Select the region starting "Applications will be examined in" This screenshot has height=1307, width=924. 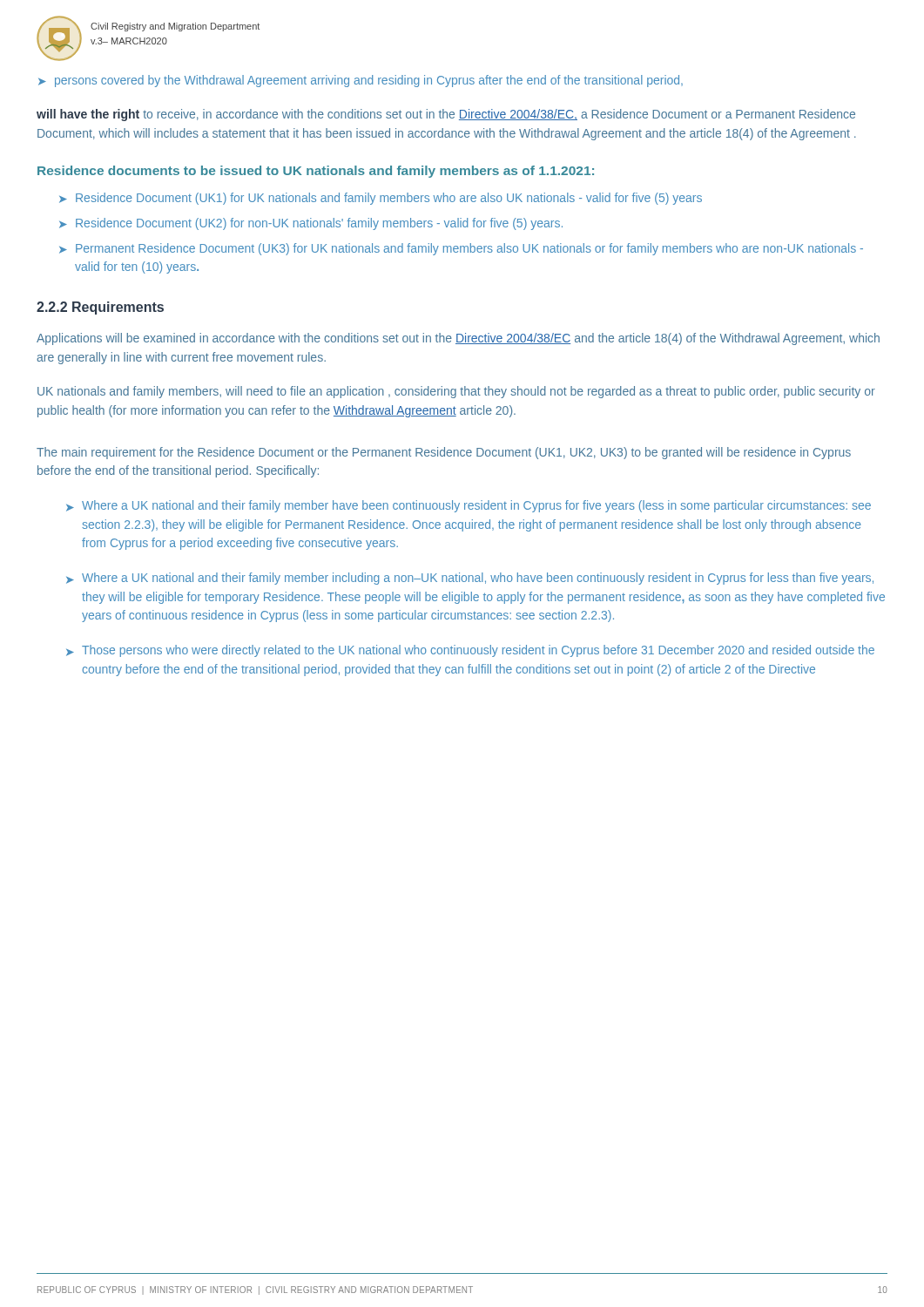(x=458, y=347)
